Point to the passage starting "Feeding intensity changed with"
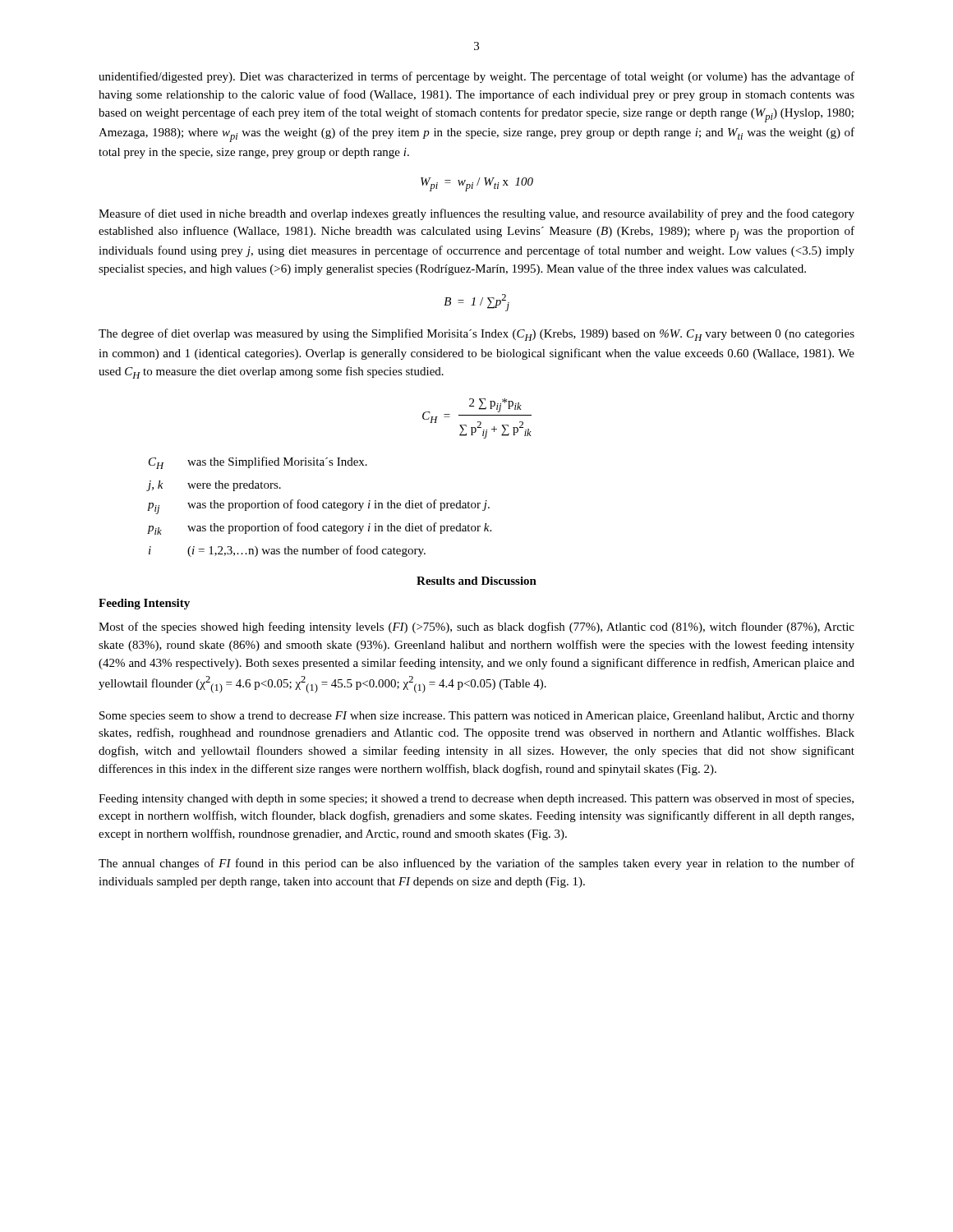 (x=476, y=817)
